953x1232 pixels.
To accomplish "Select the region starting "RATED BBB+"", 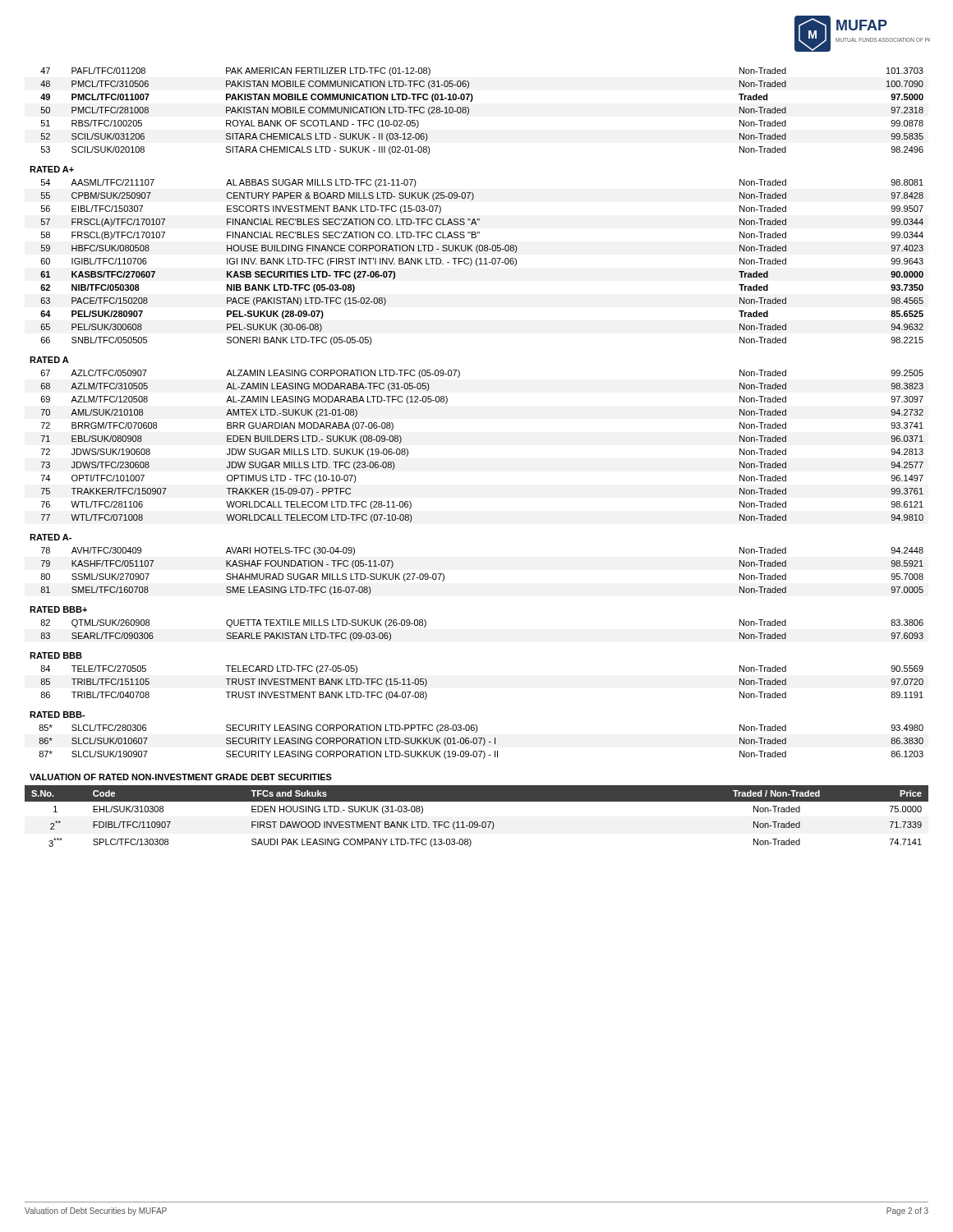I will [x=58, y=609].
